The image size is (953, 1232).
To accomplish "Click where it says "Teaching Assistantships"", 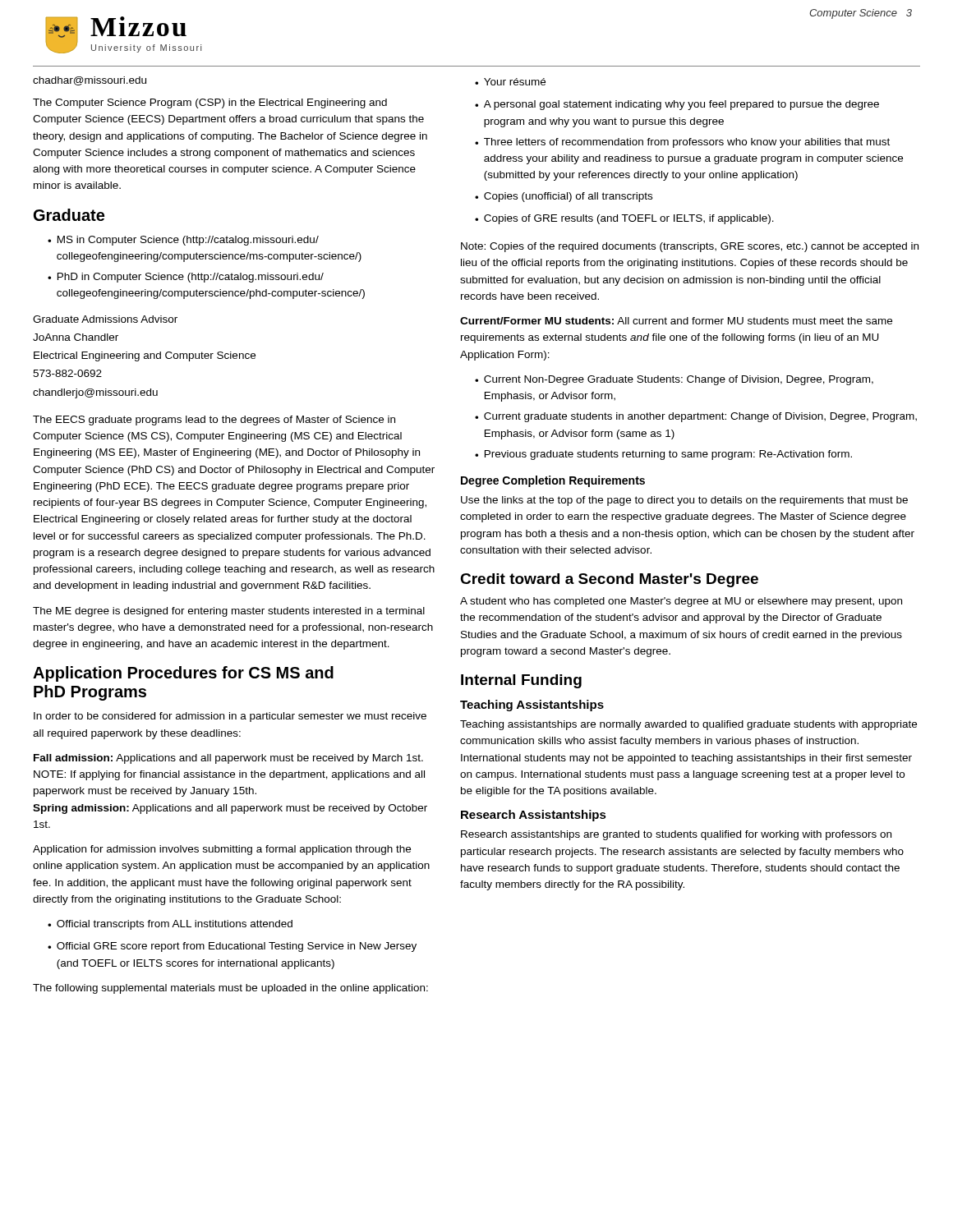I will (x=532, y=706).
